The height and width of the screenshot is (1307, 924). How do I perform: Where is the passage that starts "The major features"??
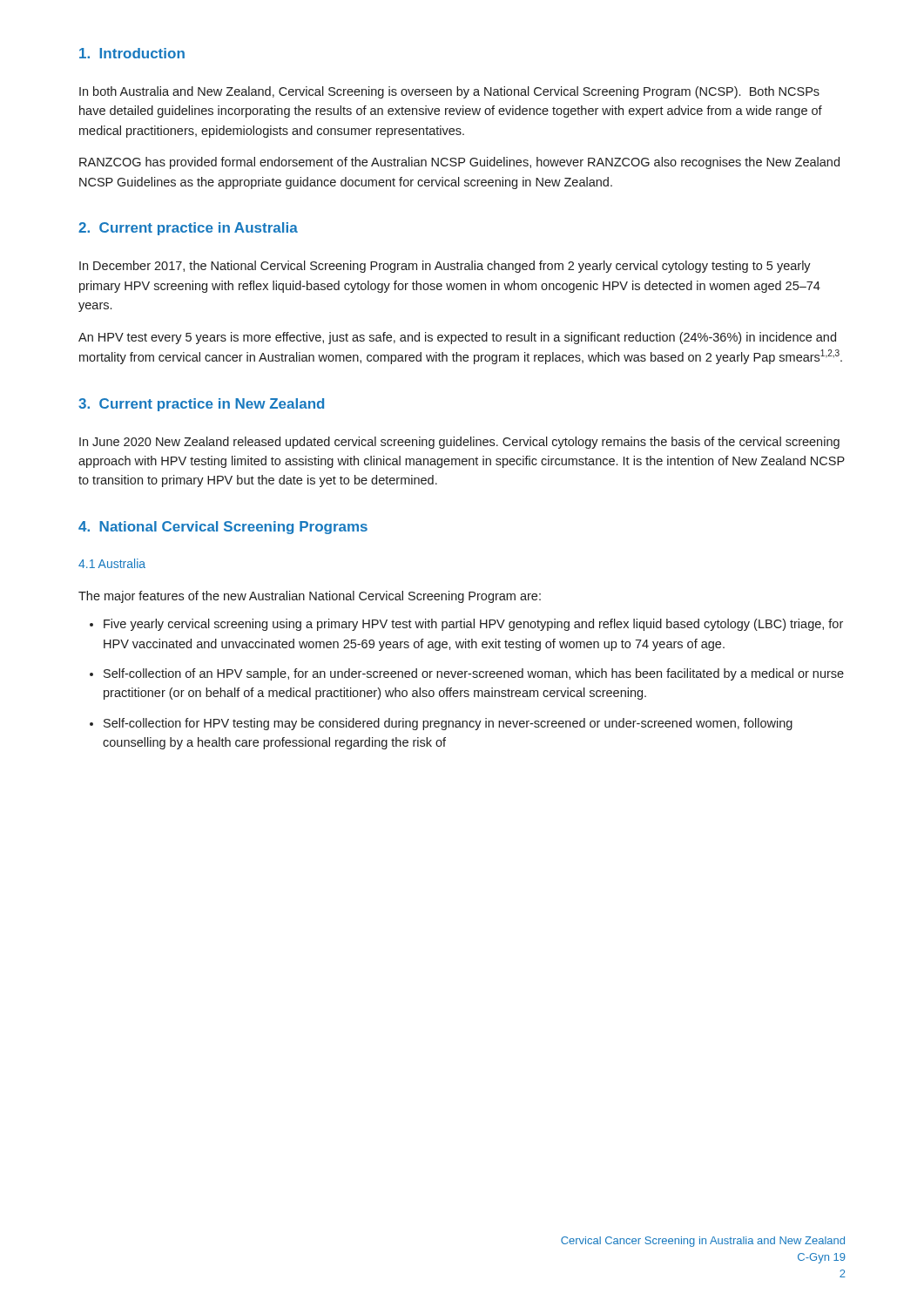click(462, 596)
